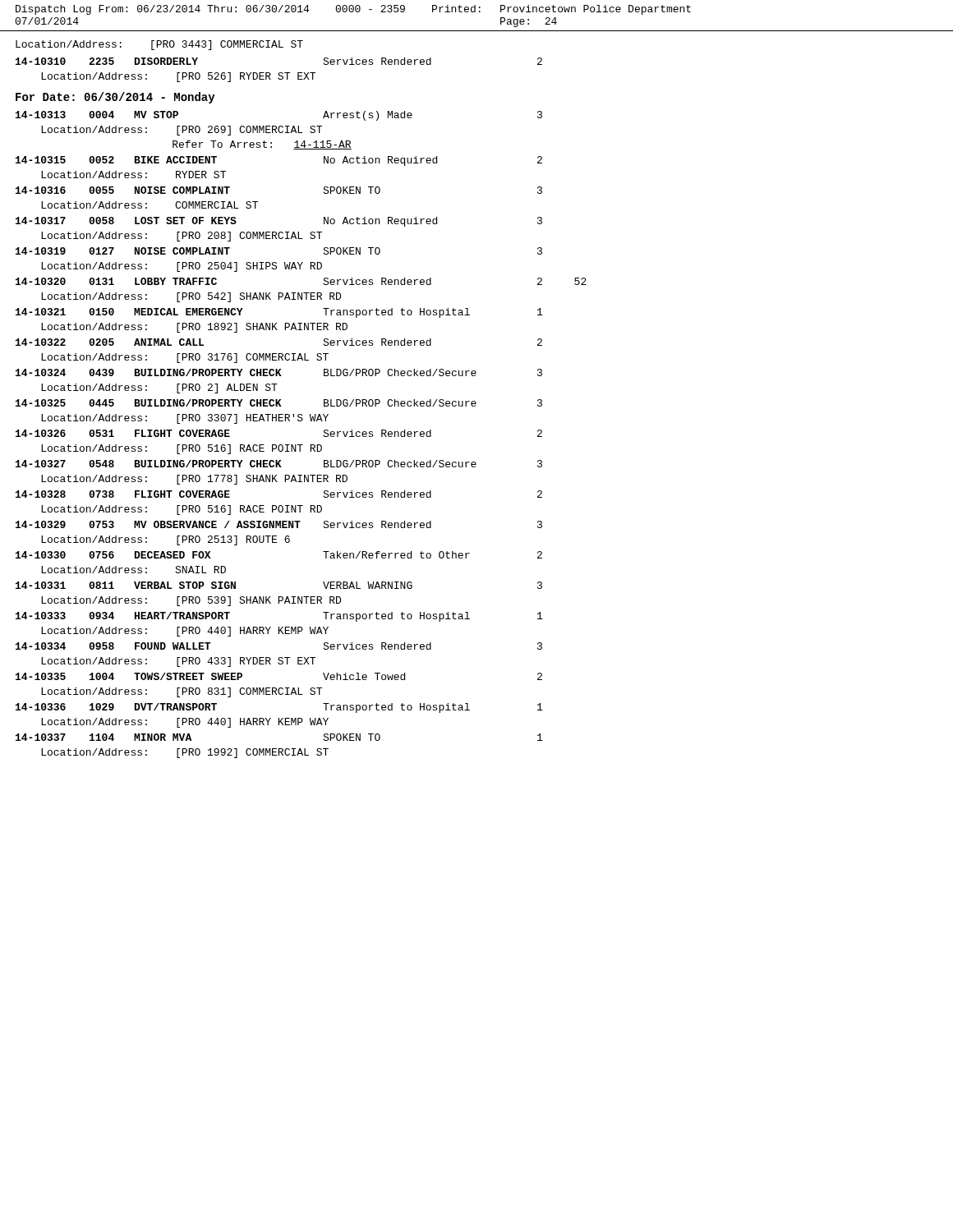Click the passage that begins "Location/Address: [PRO 3443] COMMERCIAL"
Image resolution: width=953 pixels, height=1232 pixels.
159,45
